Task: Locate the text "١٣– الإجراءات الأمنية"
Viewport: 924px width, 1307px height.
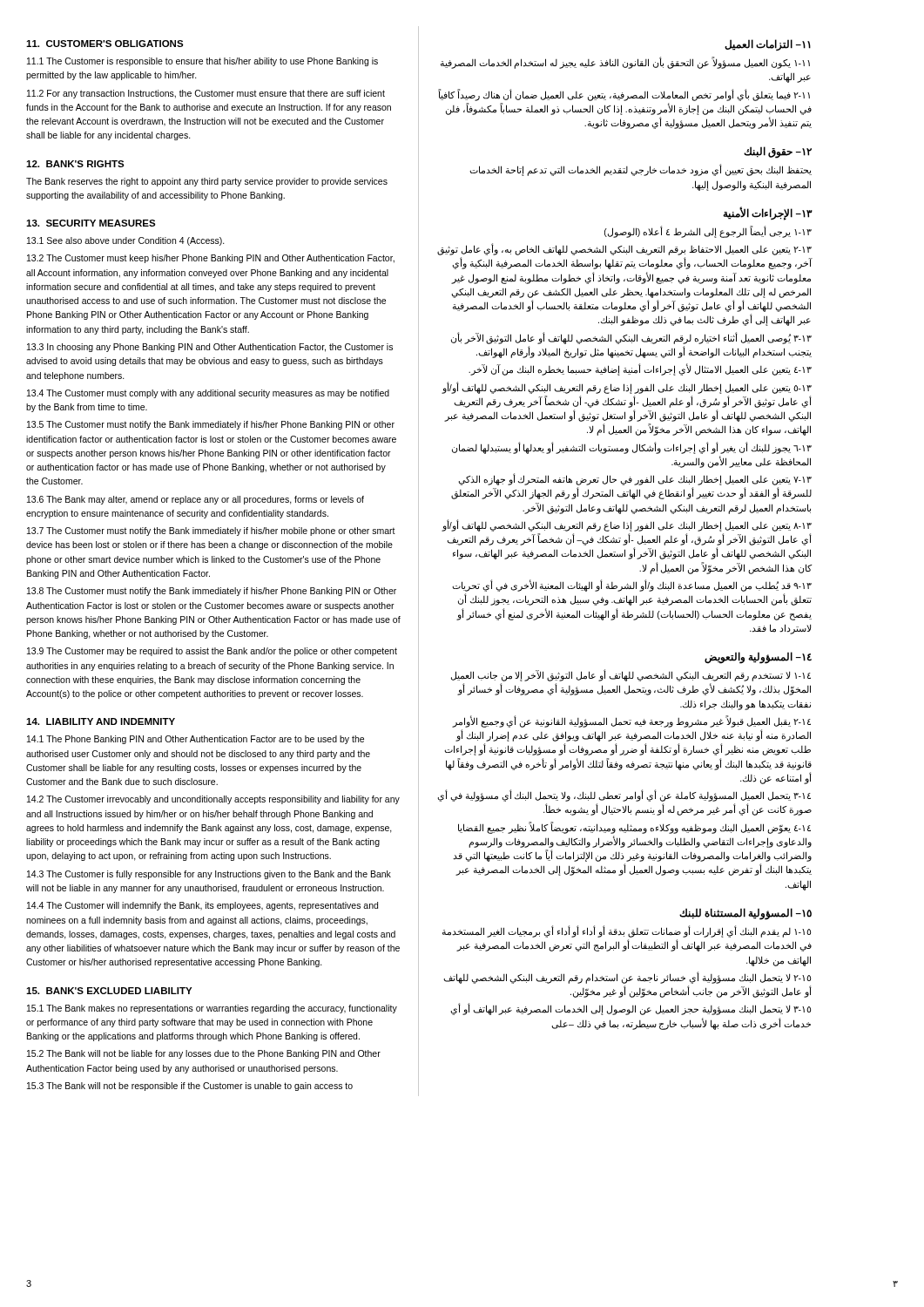Action: (767, 213)
